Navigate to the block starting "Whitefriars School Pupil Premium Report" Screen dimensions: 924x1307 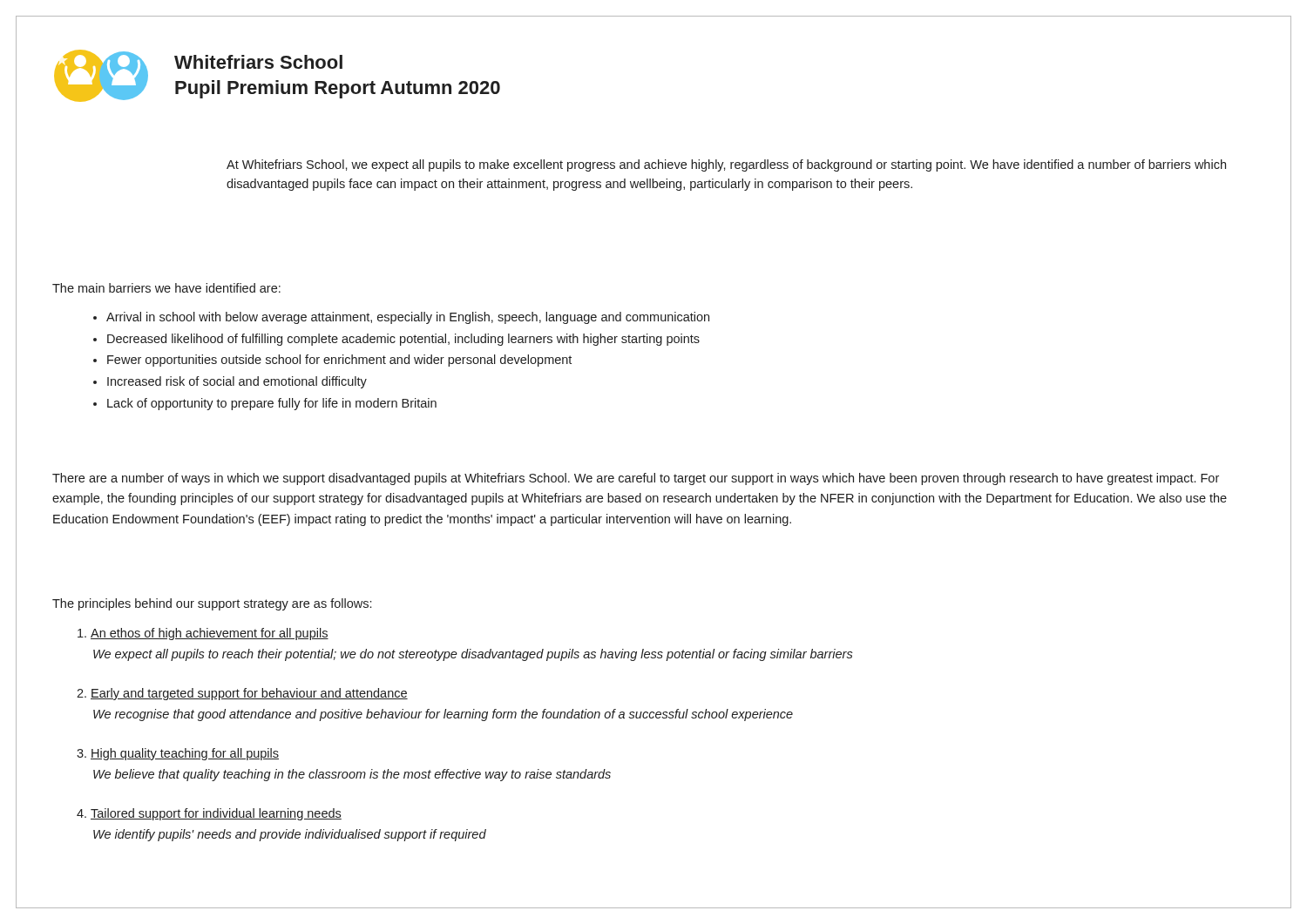tap(337, 76)
